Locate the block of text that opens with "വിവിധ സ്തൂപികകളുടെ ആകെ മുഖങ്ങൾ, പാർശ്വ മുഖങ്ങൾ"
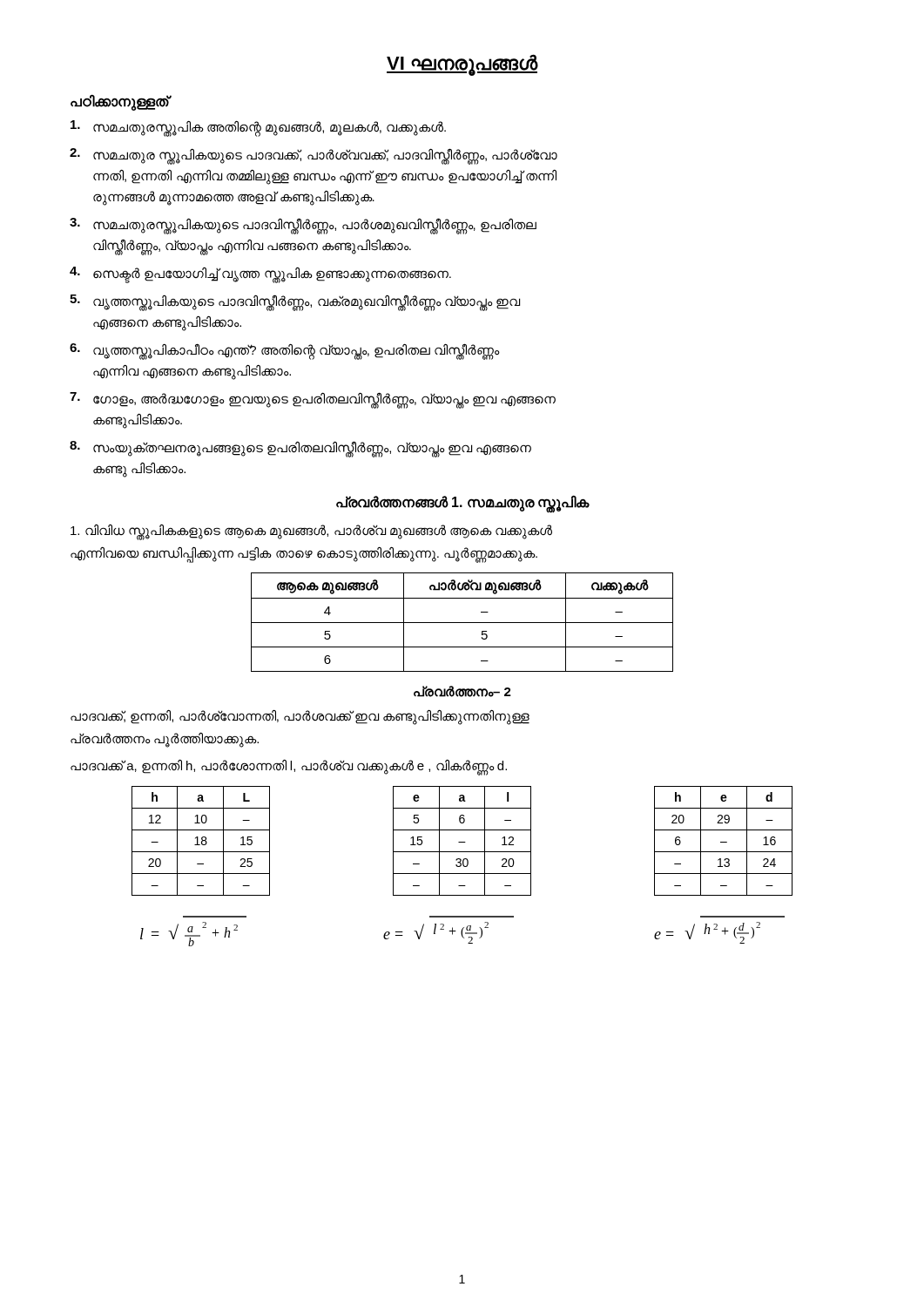924x1307 pixels. (311, 541)
